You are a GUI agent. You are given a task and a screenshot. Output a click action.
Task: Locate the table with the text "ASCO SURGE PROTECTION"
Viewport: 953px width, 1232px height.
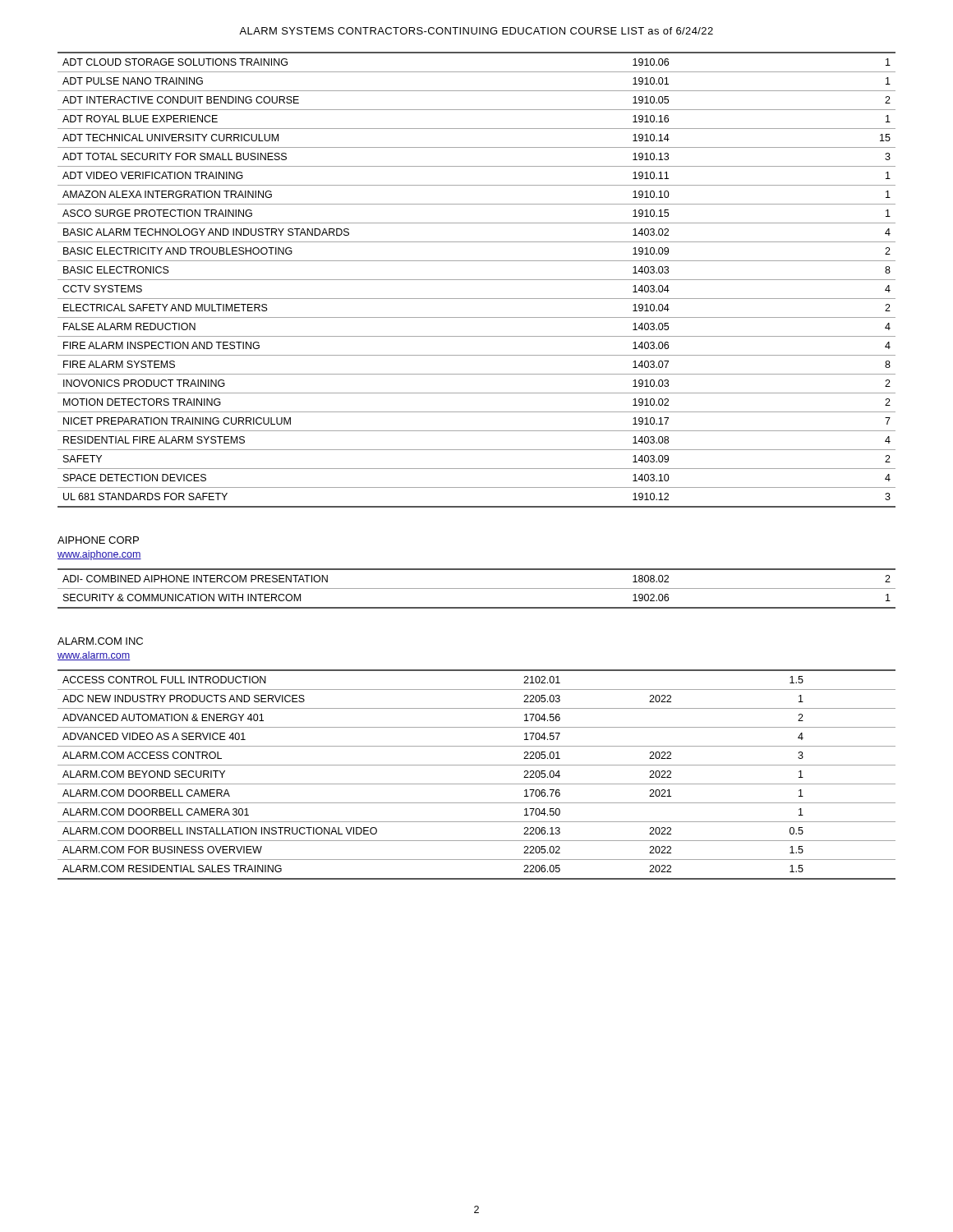476,280
